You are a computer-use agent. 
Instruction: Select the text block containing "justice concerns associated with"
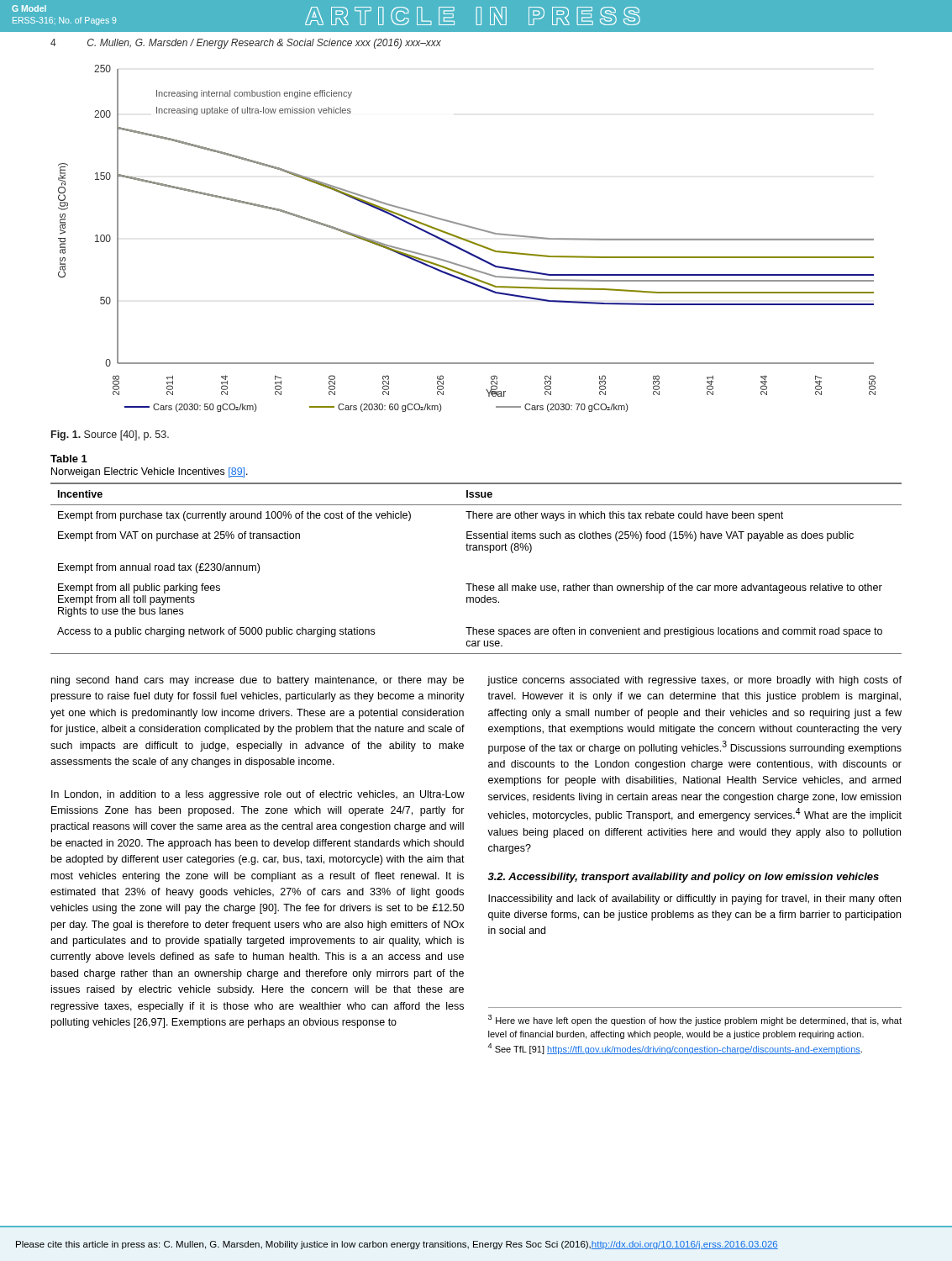pos(695,764)
